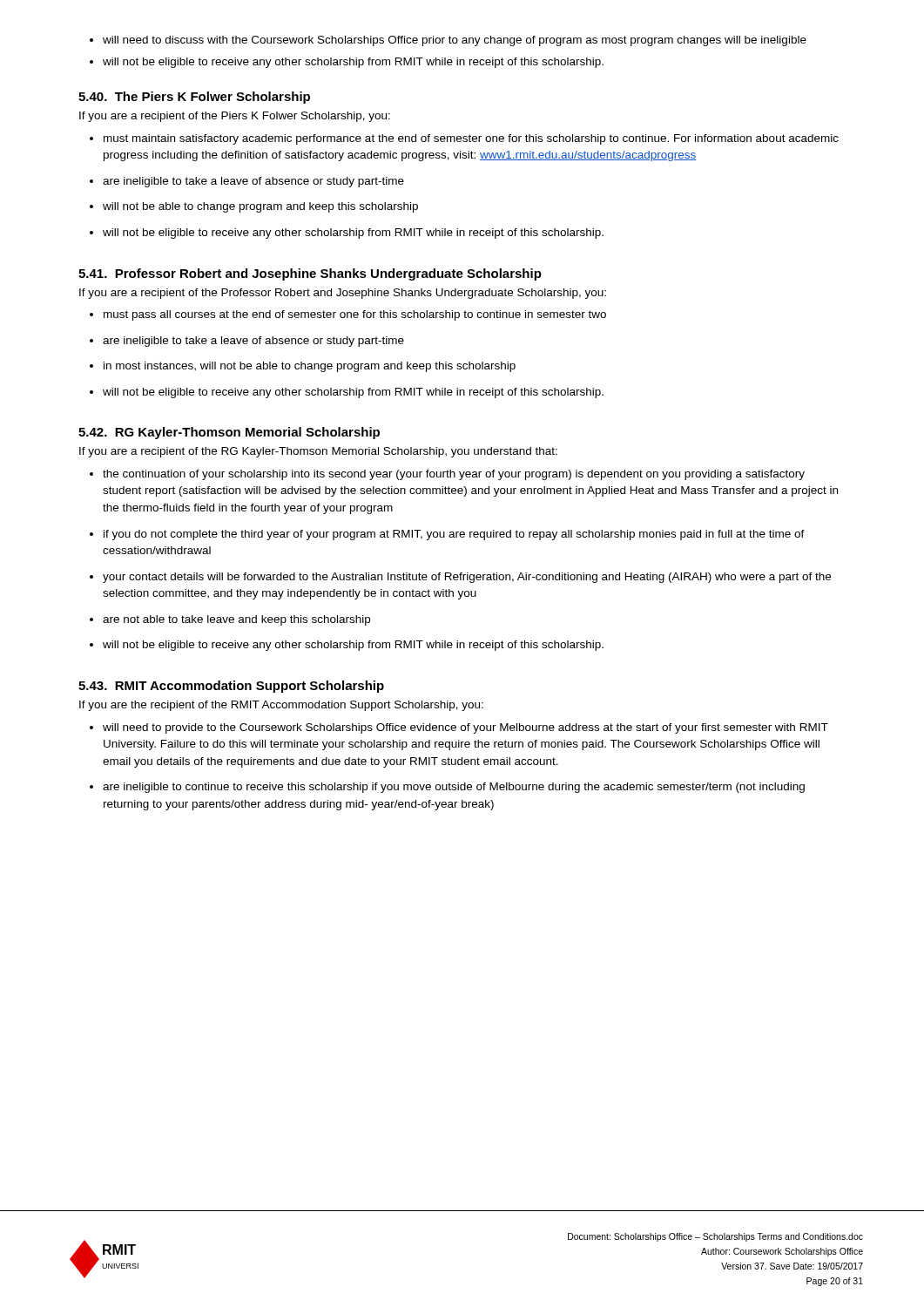Image resolution: width=924 pixels, height=1307 pixels.
Task: Point to the block beginning "if you do not"
Action: [x=462, y=542]
